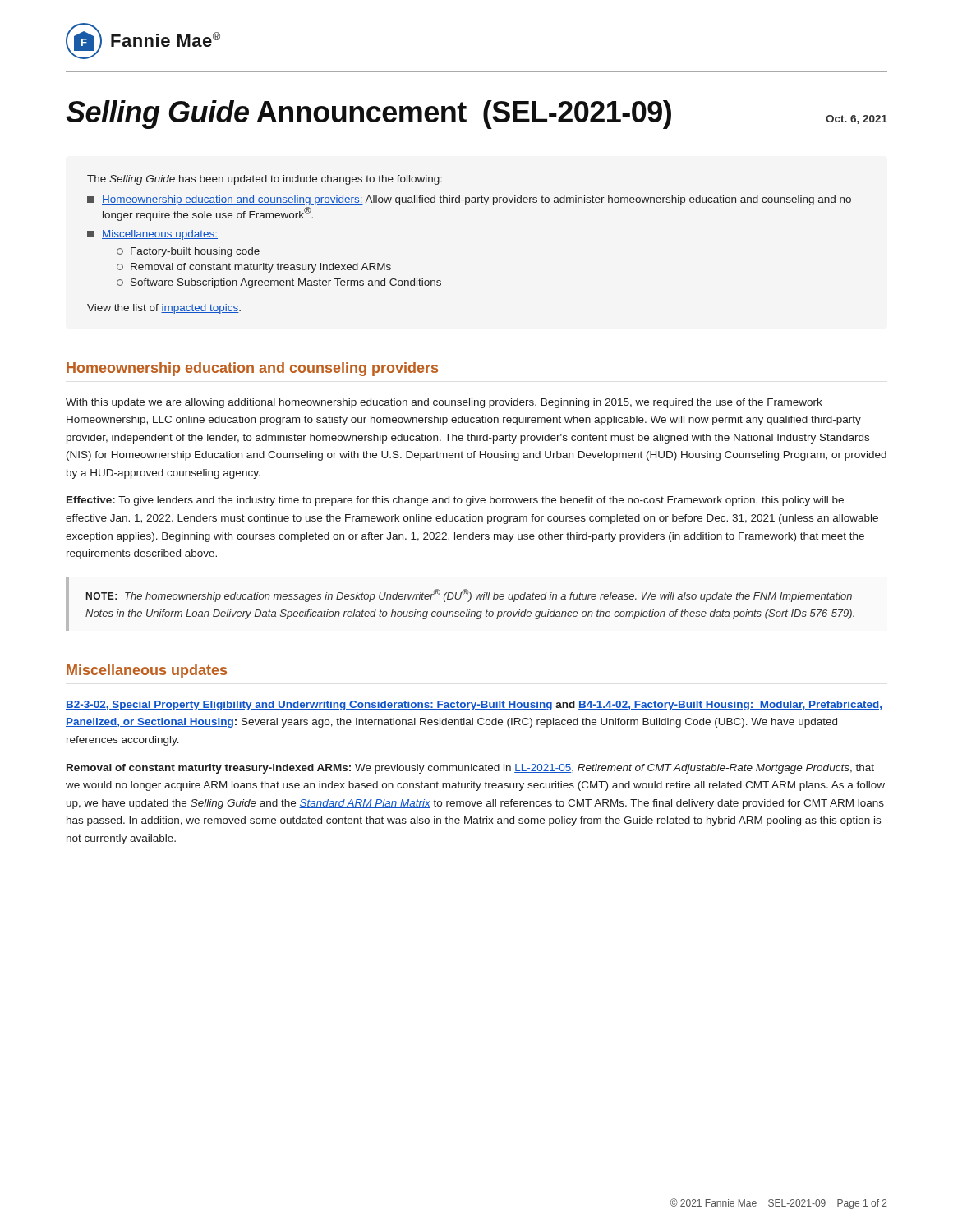Point to the element starting "Homeownership education and counseling providers:"
Screen dimensions: 1232x953
pos(476,207)
